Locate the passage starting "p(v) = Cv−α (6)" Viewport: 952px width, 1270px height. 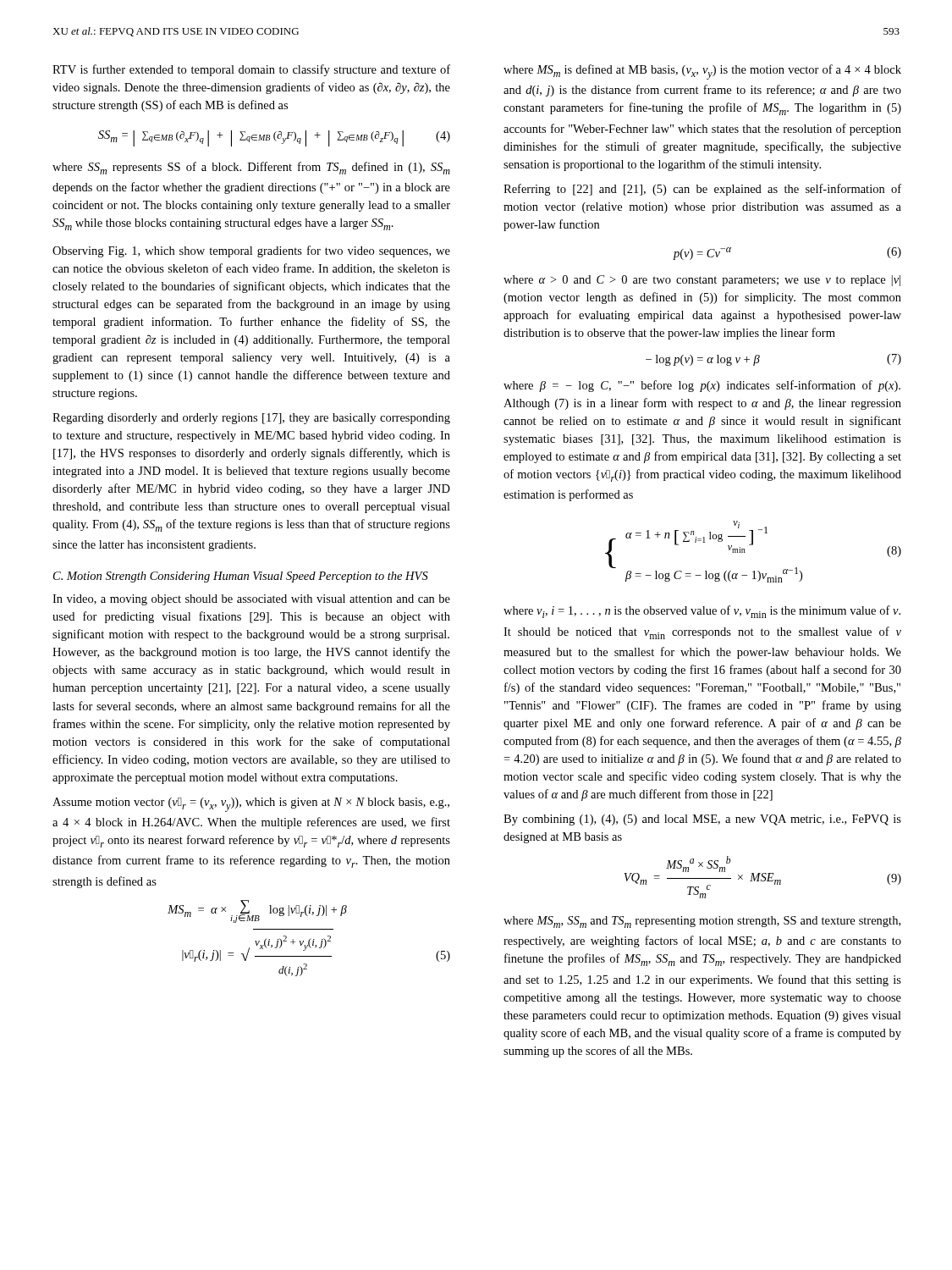716,254
